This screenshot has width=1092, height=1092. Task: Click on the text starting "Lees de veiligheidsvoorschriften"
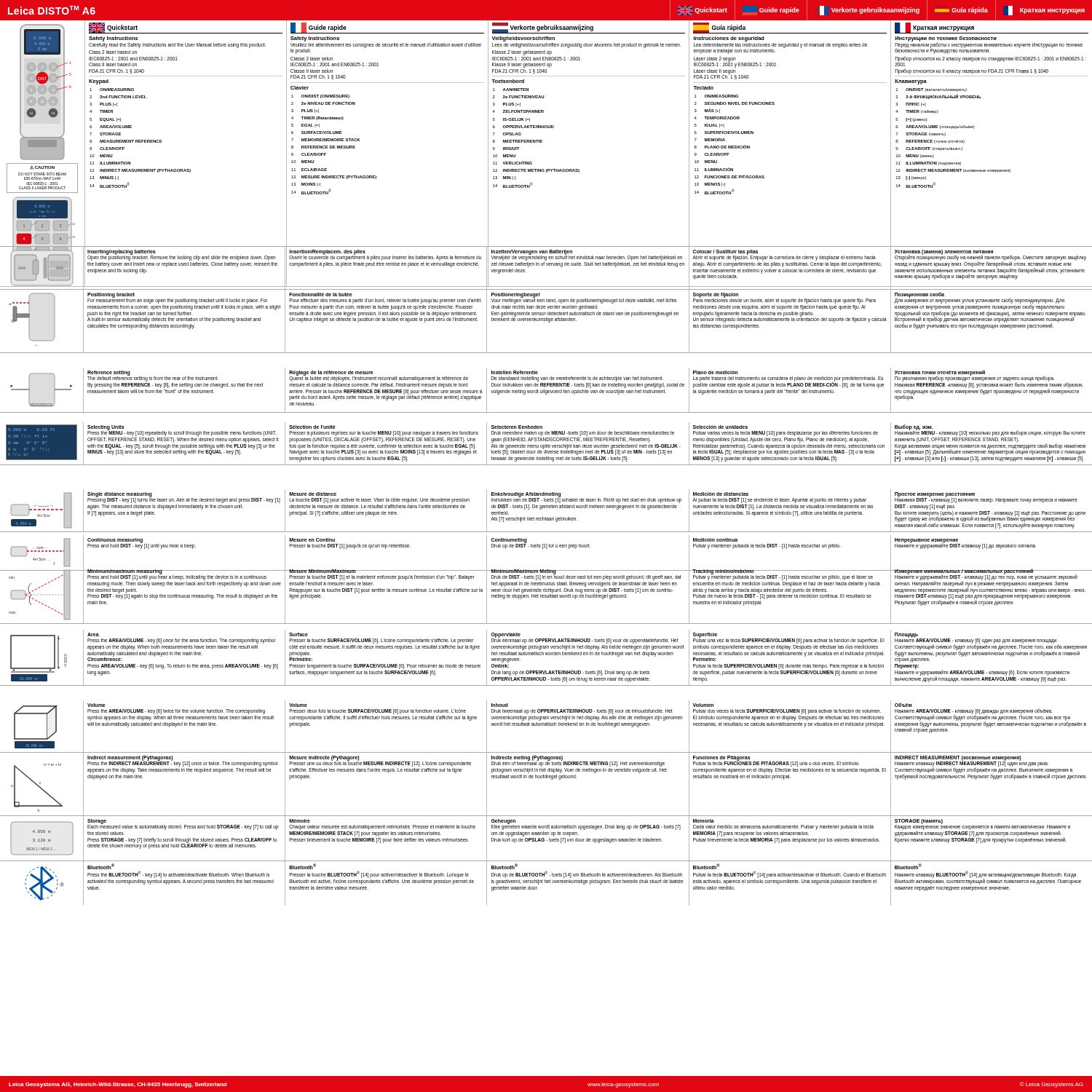tap(587, 45)
